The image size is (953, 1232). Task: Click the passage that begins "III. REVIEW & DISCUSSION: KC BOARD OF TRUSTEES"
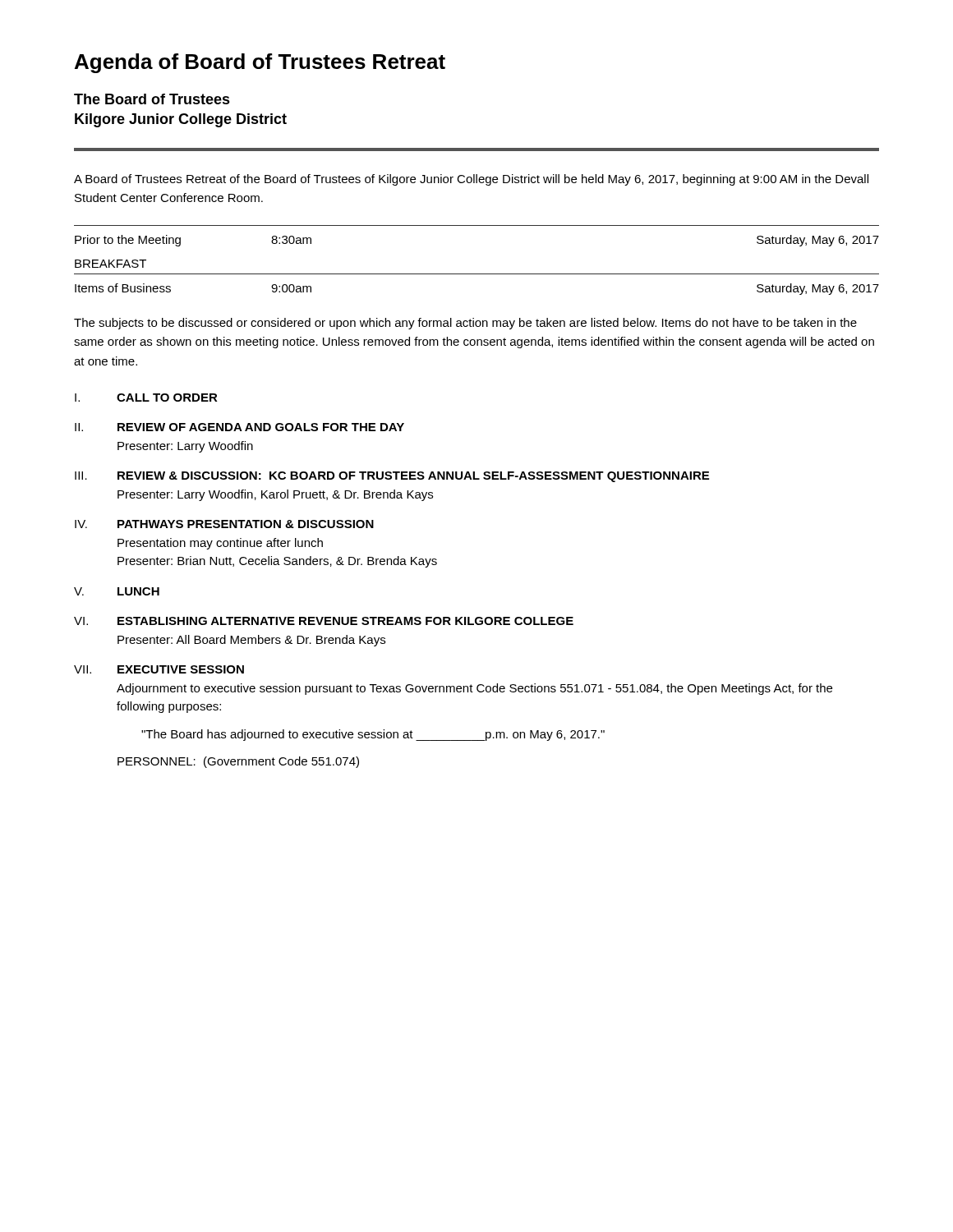coord(476,485)
